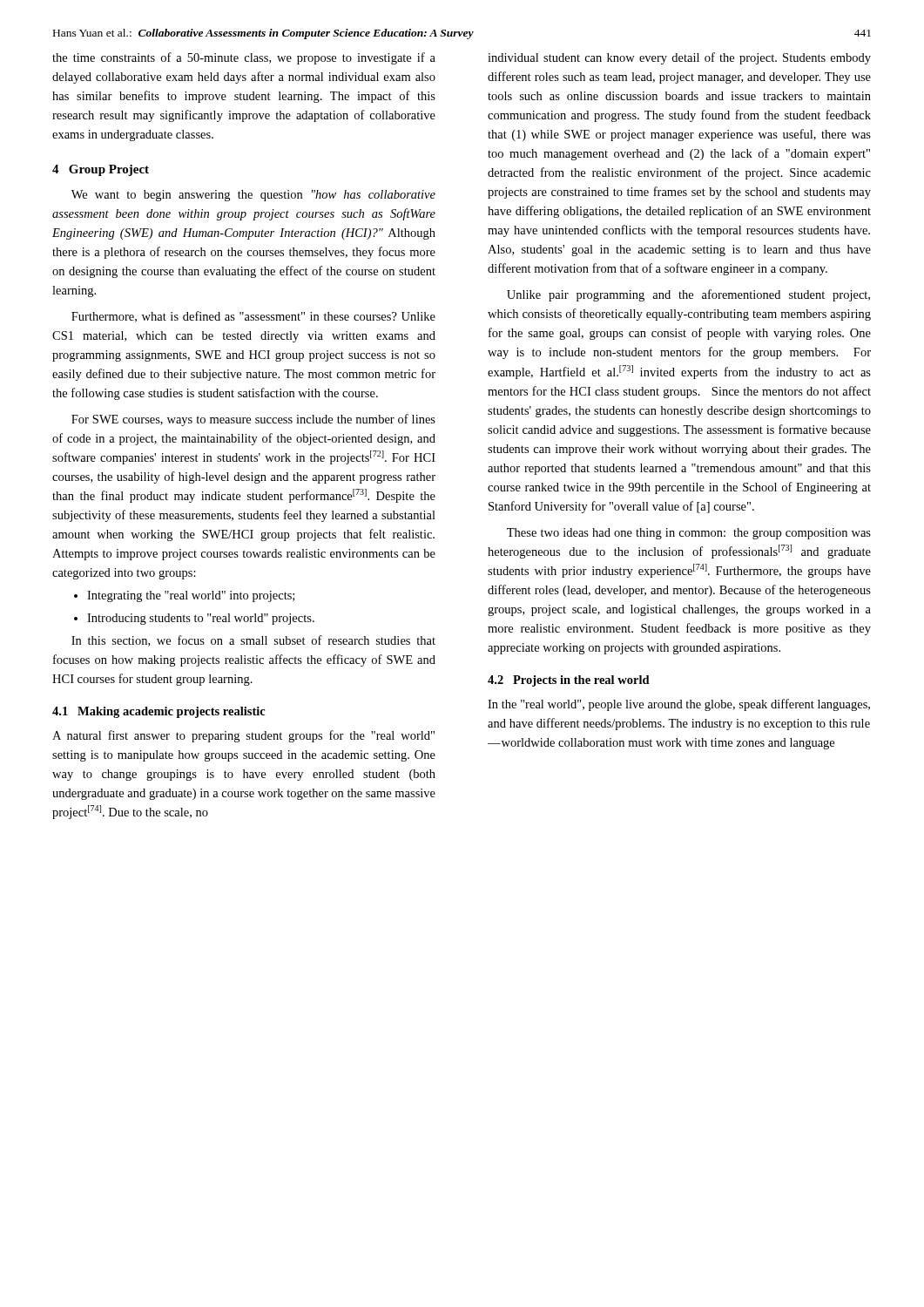Click on the text block that reads "the time constraints"
This screenshot has height=1307, width=924.
[244, 96]
